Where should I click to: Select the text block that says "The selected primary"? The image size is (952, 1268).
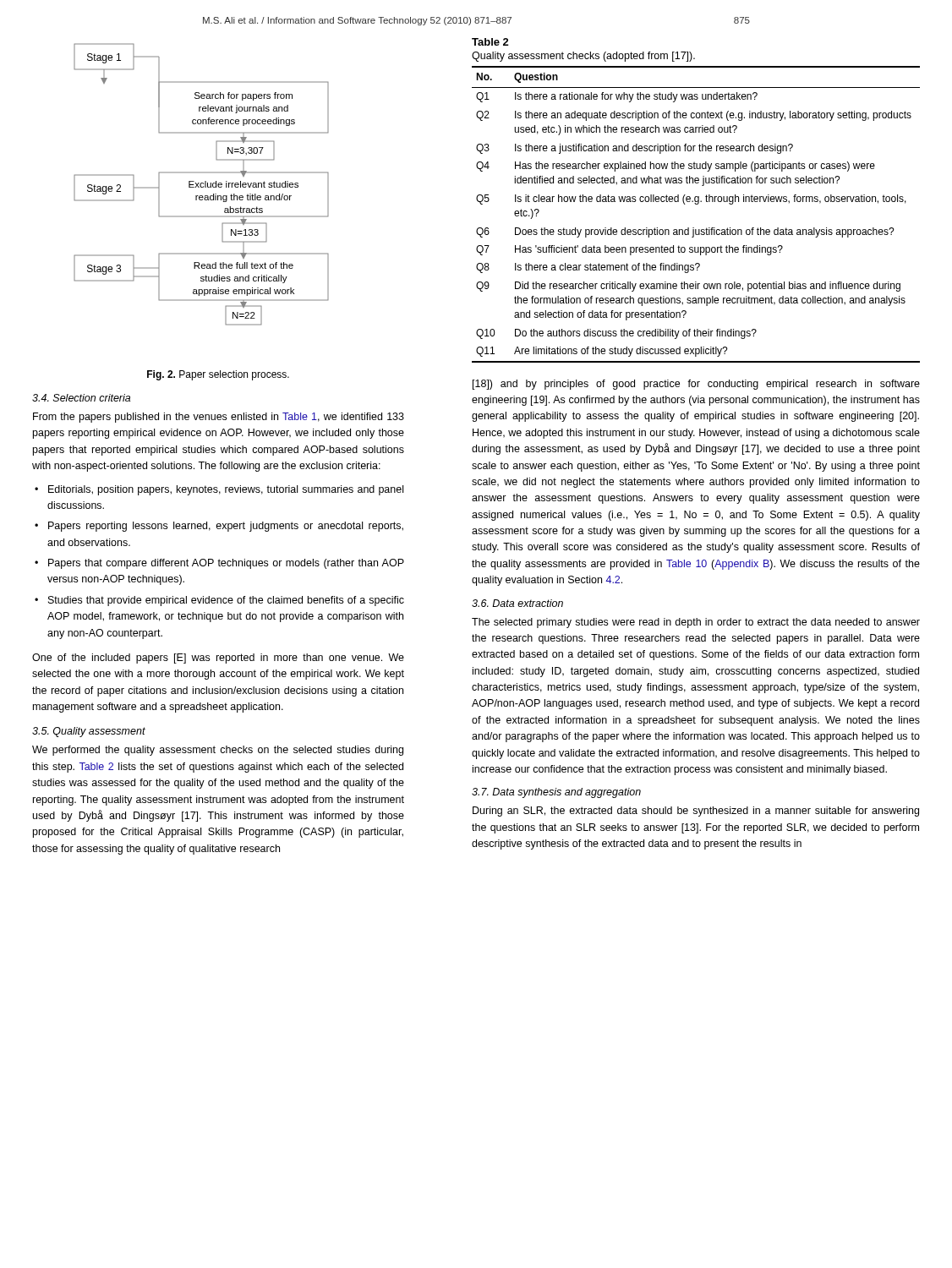coord(696,695)
